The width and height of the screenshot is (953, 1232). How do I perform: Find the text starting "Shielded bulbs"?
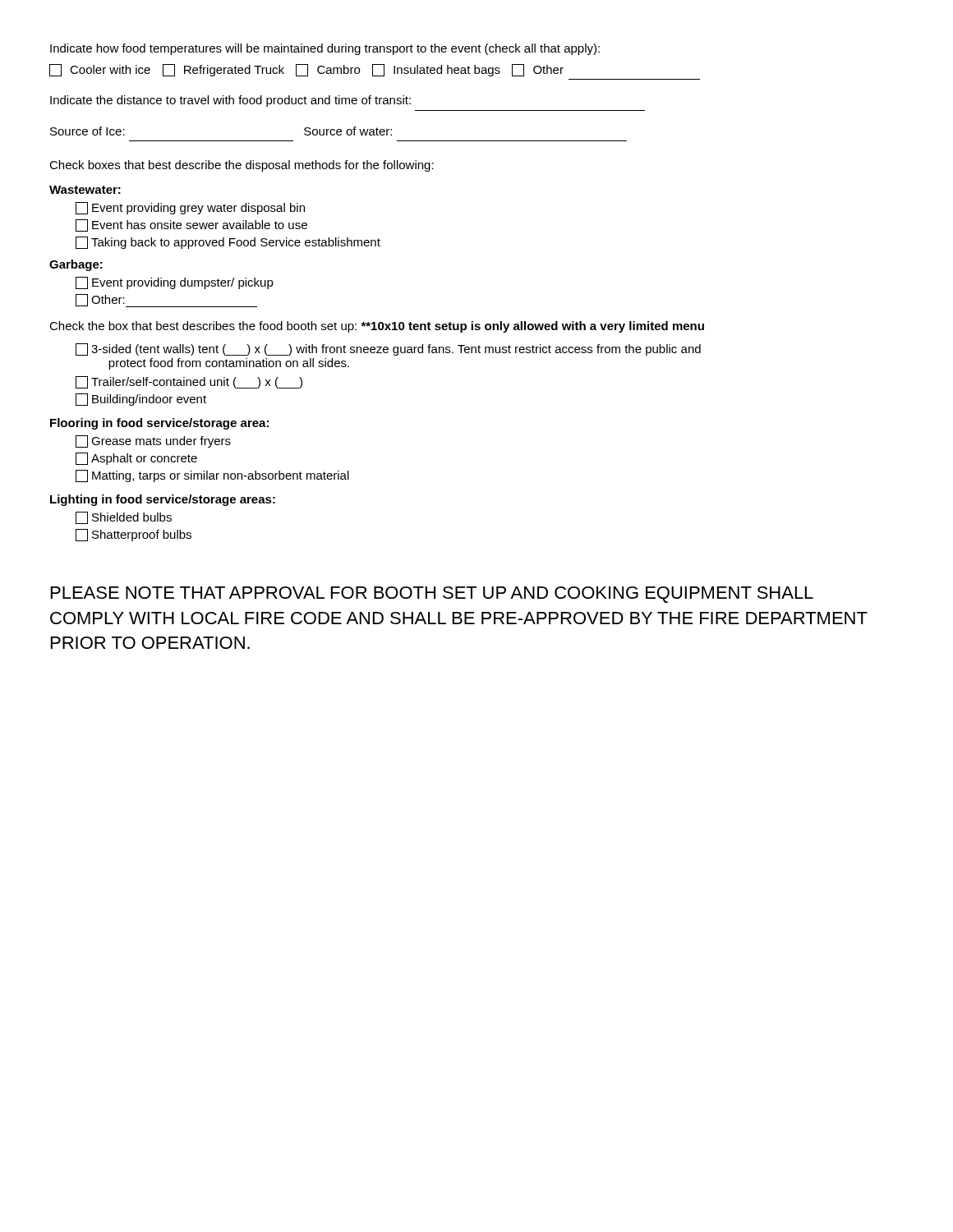[124, 517]
